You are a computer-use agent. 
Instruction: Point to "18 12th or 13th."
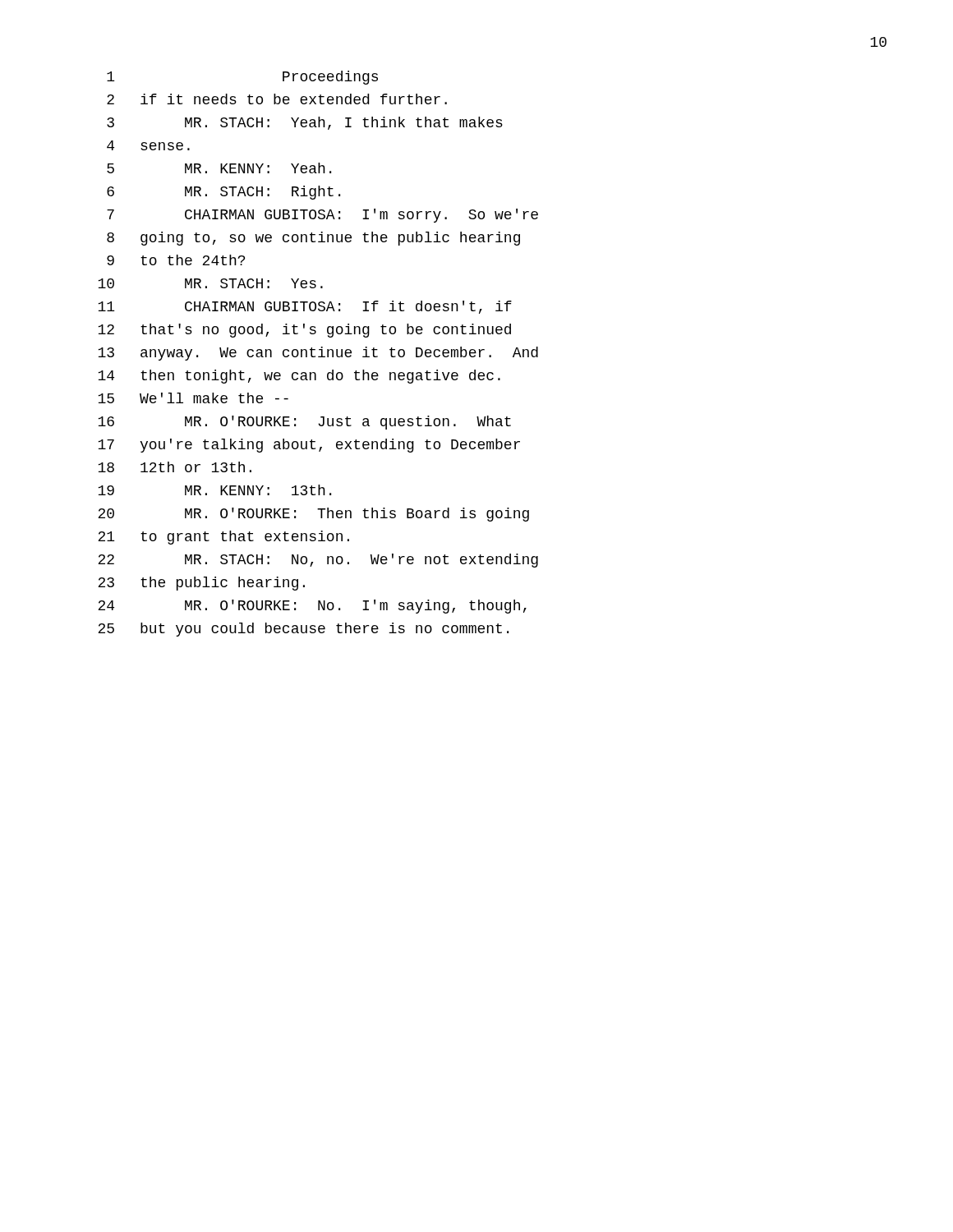point(160,468)
